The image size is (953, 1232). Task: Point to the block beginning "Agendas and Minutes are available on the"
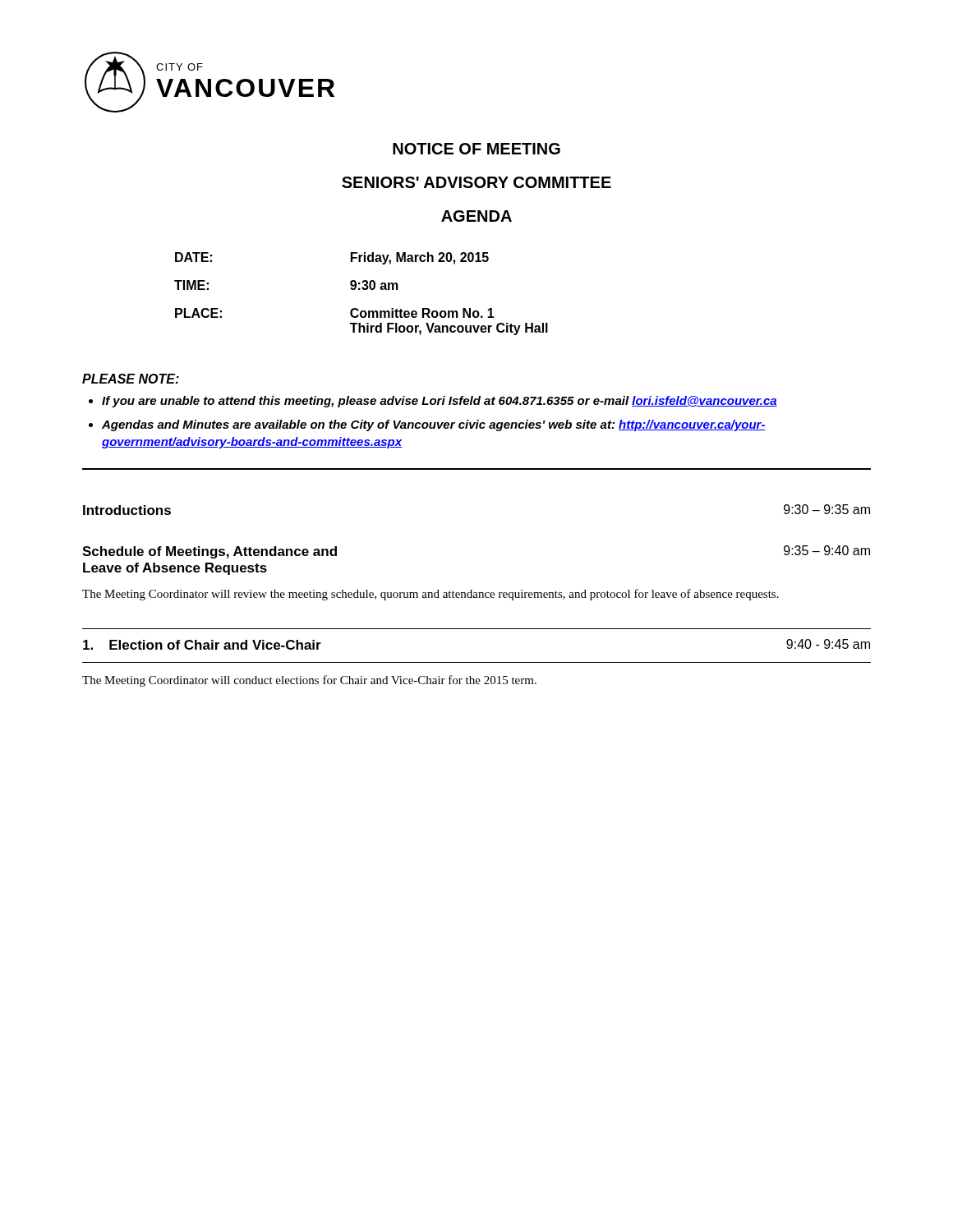(x=434, y=433)
